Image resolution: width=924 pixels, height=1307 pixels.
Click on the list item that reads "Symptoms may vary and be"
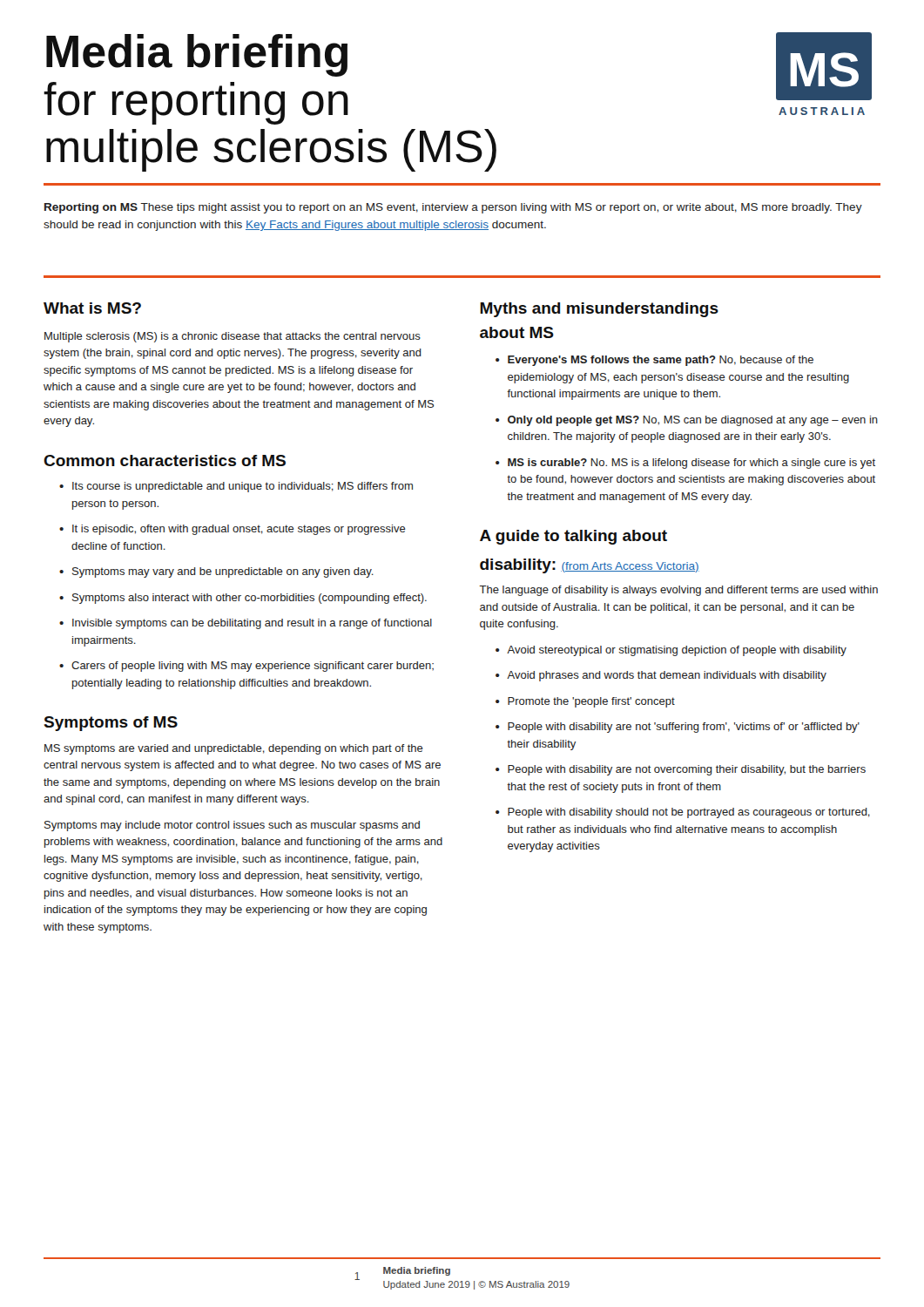pos(244,571)
